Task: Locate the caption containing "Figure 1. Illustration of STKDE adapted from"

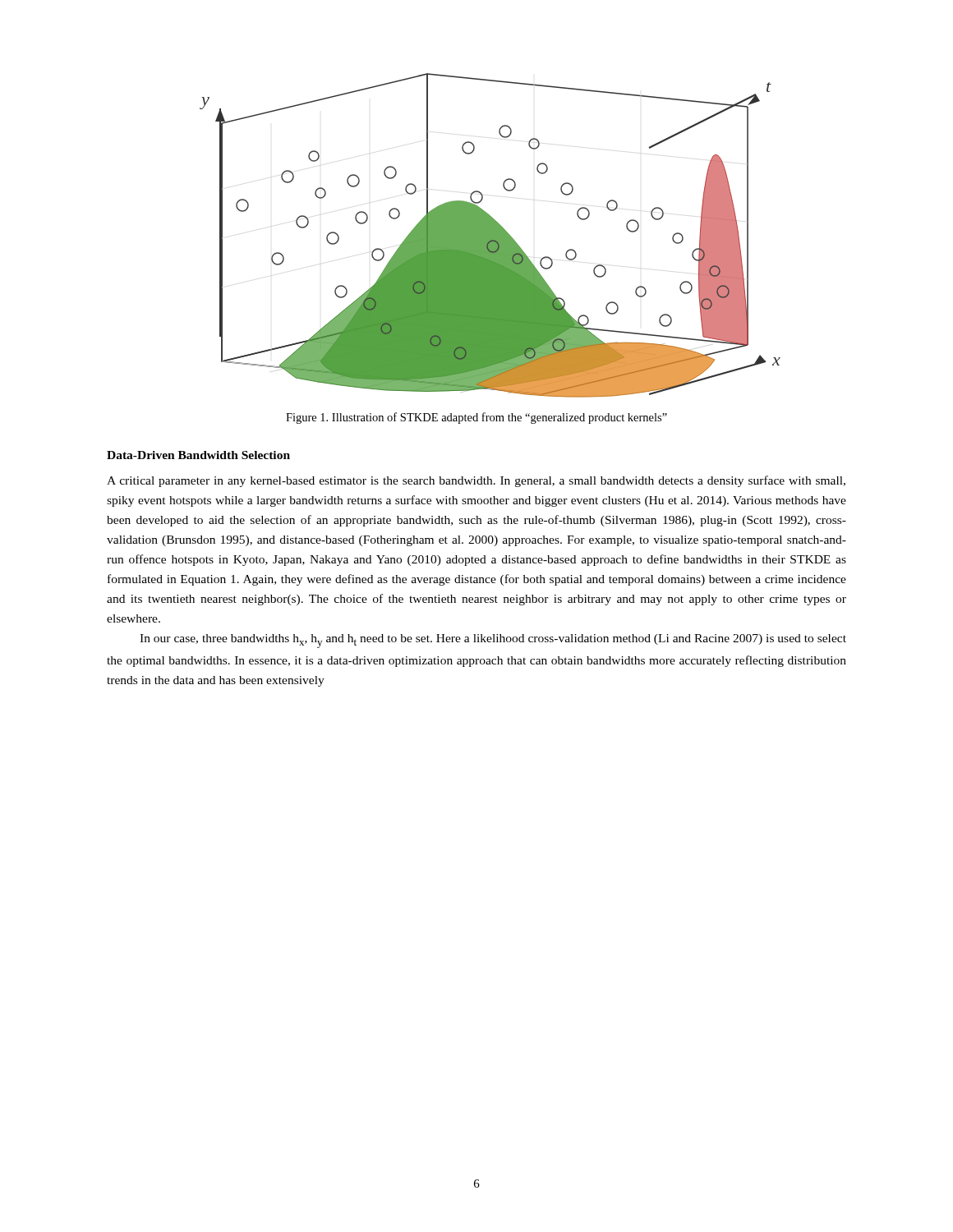Action: [476, 417]
